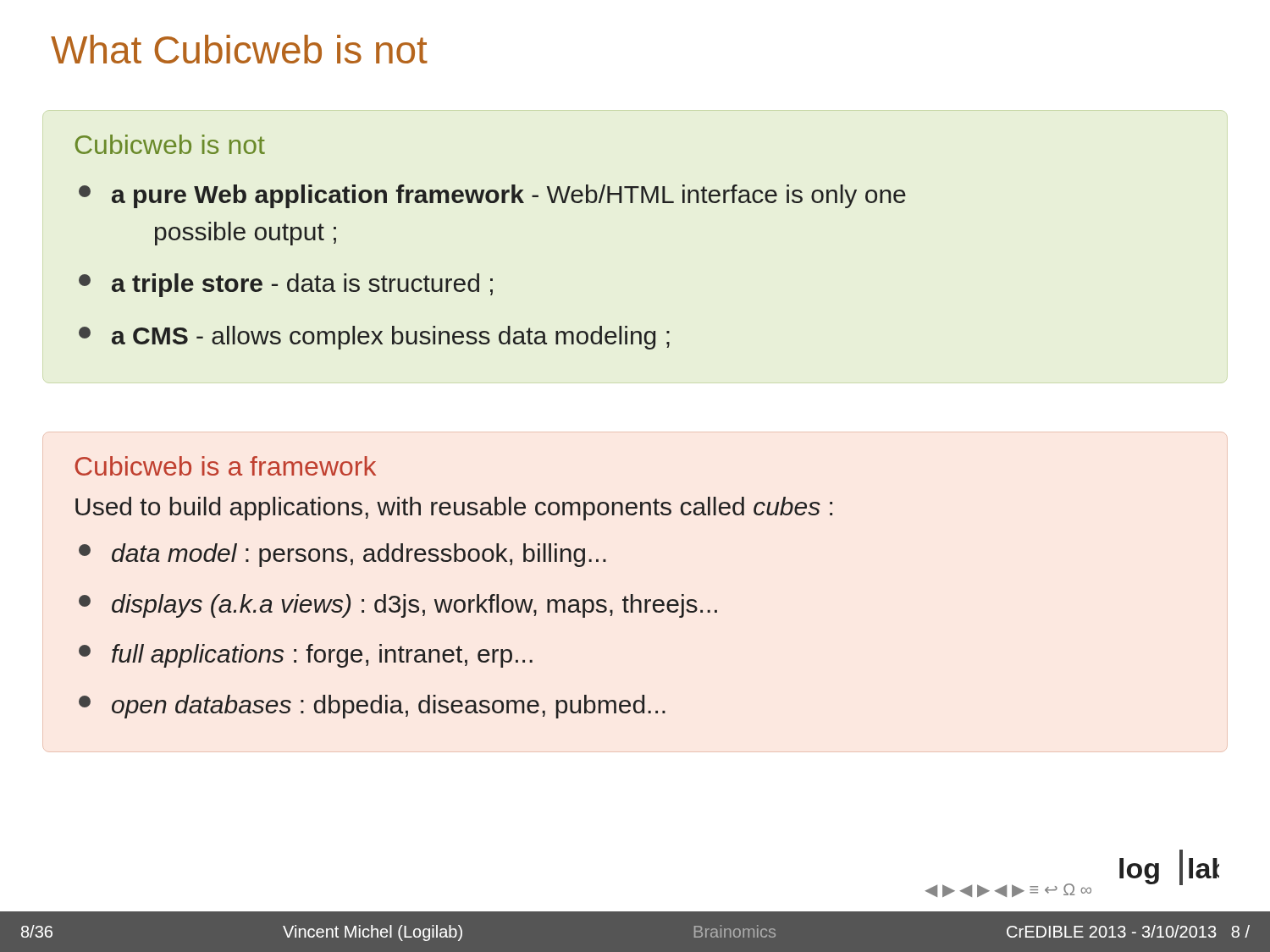Where does it say "Cubicweb is a framework"?
The height and width of the screenshot is (952, 1270).
click(x=225, y=466)
